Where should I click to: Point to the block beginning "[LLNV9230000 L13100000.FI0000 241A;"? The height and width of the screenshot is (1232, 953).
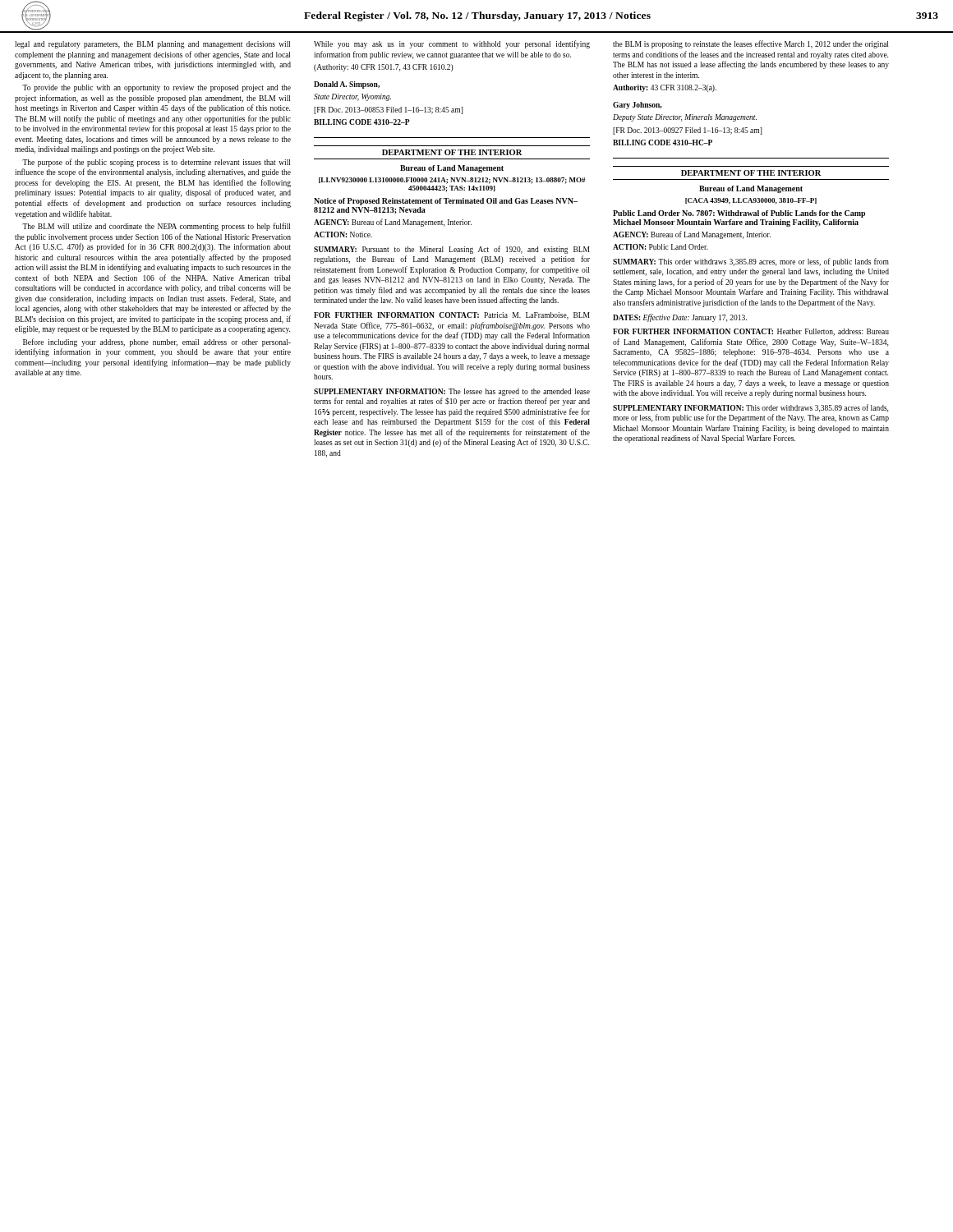(x=452, y=184)
